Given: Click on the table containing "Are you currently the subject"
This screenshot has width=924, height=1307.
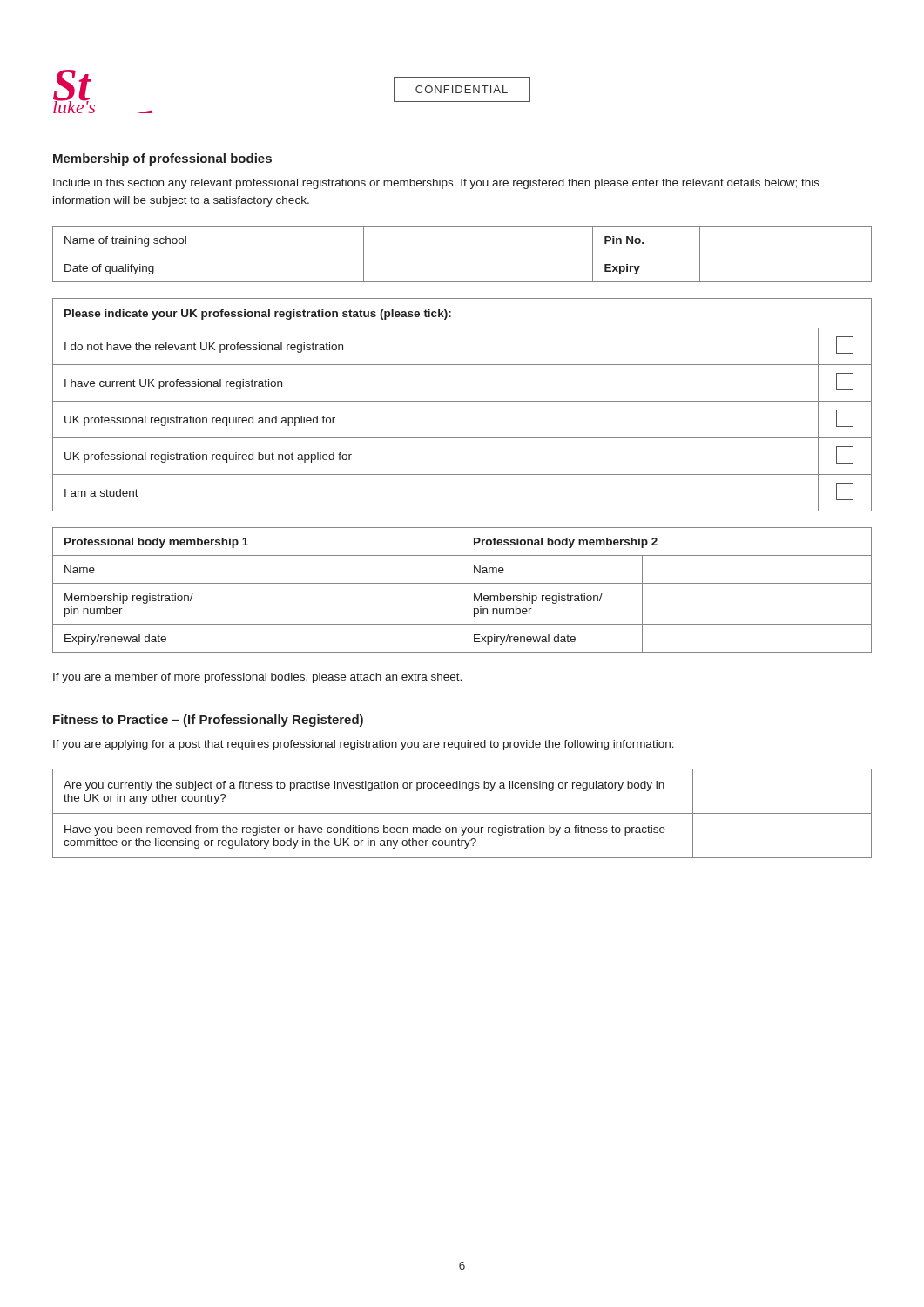Looking at the screenshot, I should click(x=462, y=813).
